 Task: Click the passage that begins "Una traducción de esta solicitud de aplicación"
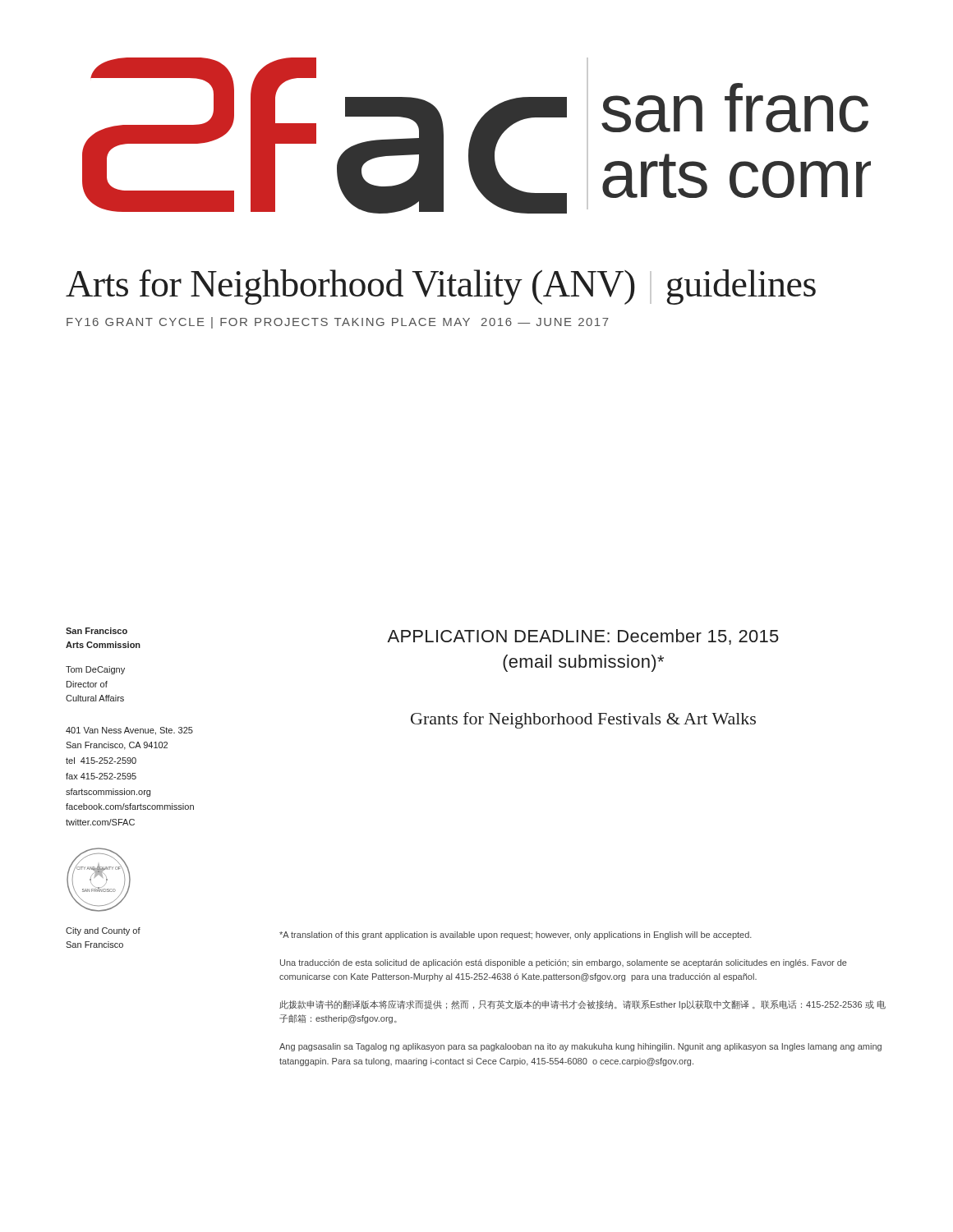(x=563, y=970)
